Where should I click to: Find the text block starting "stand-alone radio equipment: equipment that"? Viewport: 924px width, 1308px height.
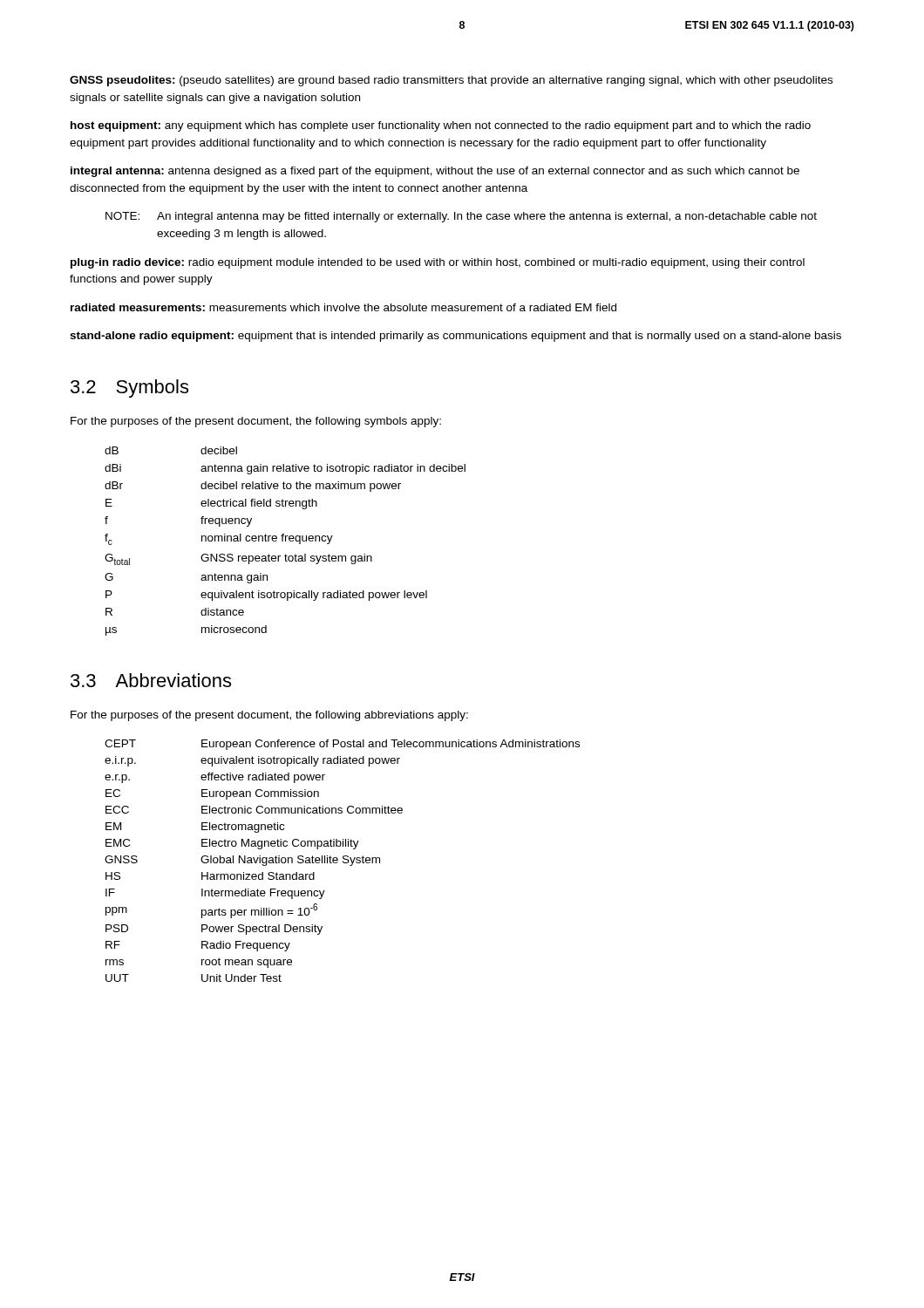tap(456, 336)
